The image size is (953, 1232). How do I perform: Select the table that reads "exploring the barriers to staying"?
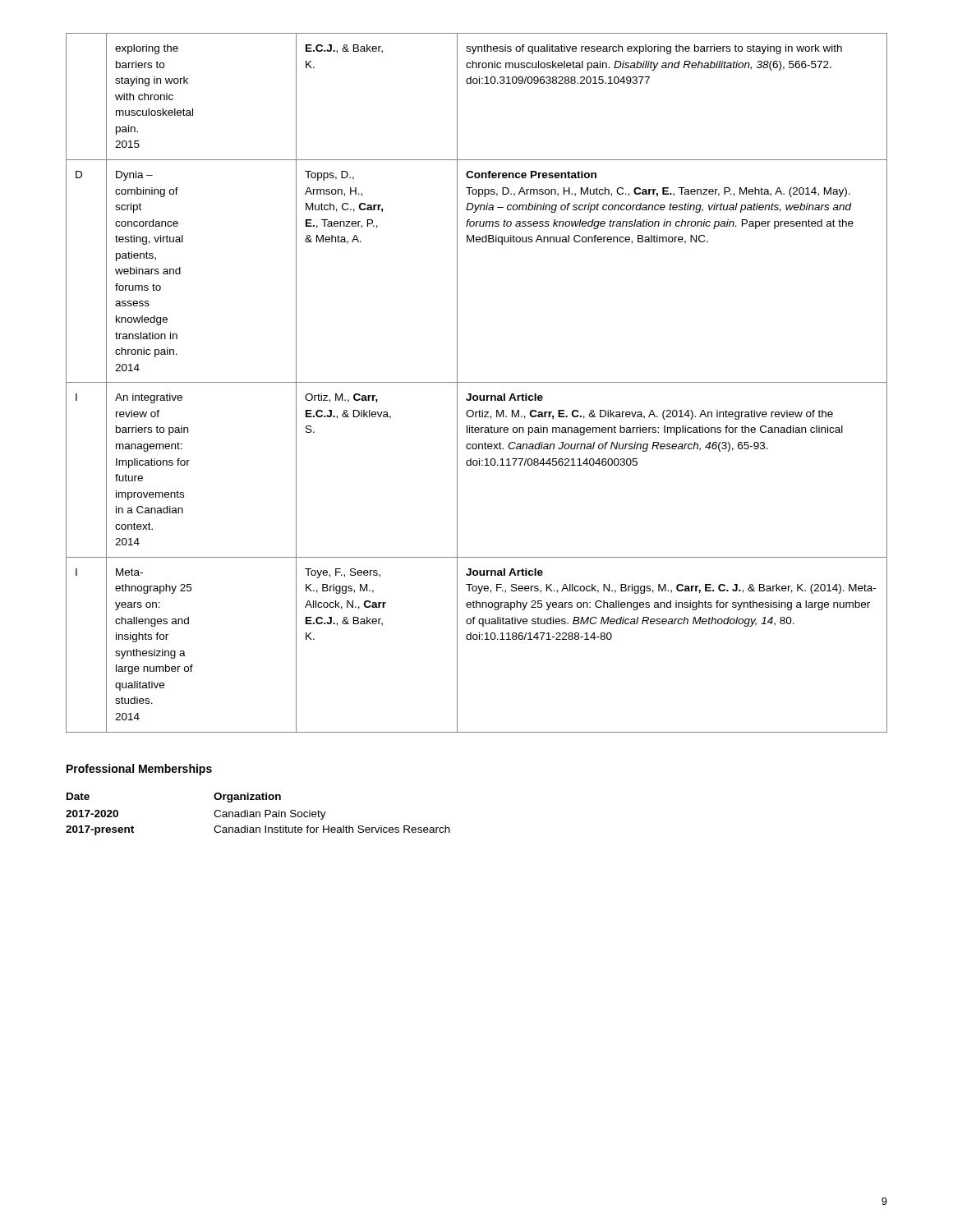click(476, 383)
